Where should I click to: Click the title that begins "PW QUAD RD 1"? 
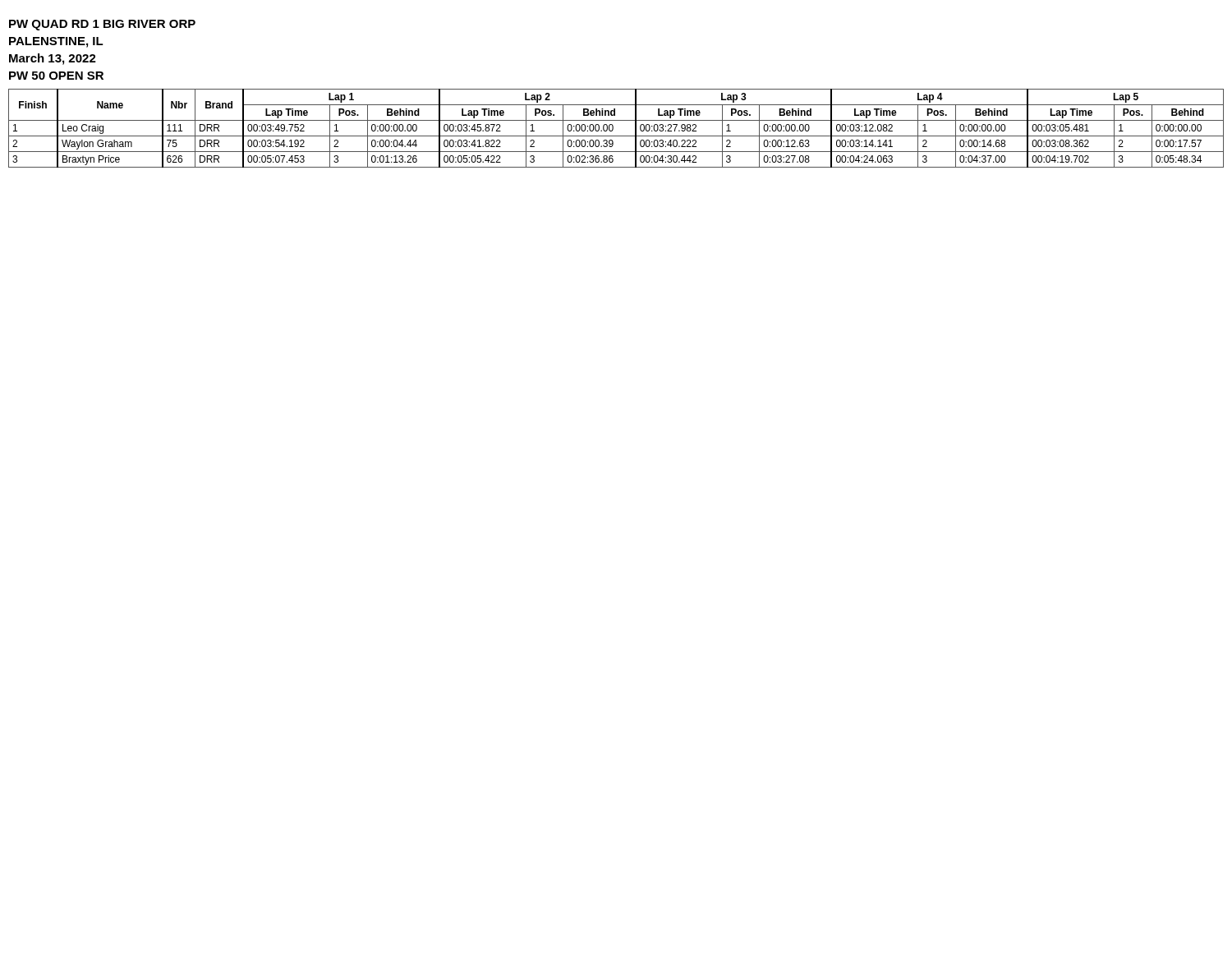click(x=102, y=25)
